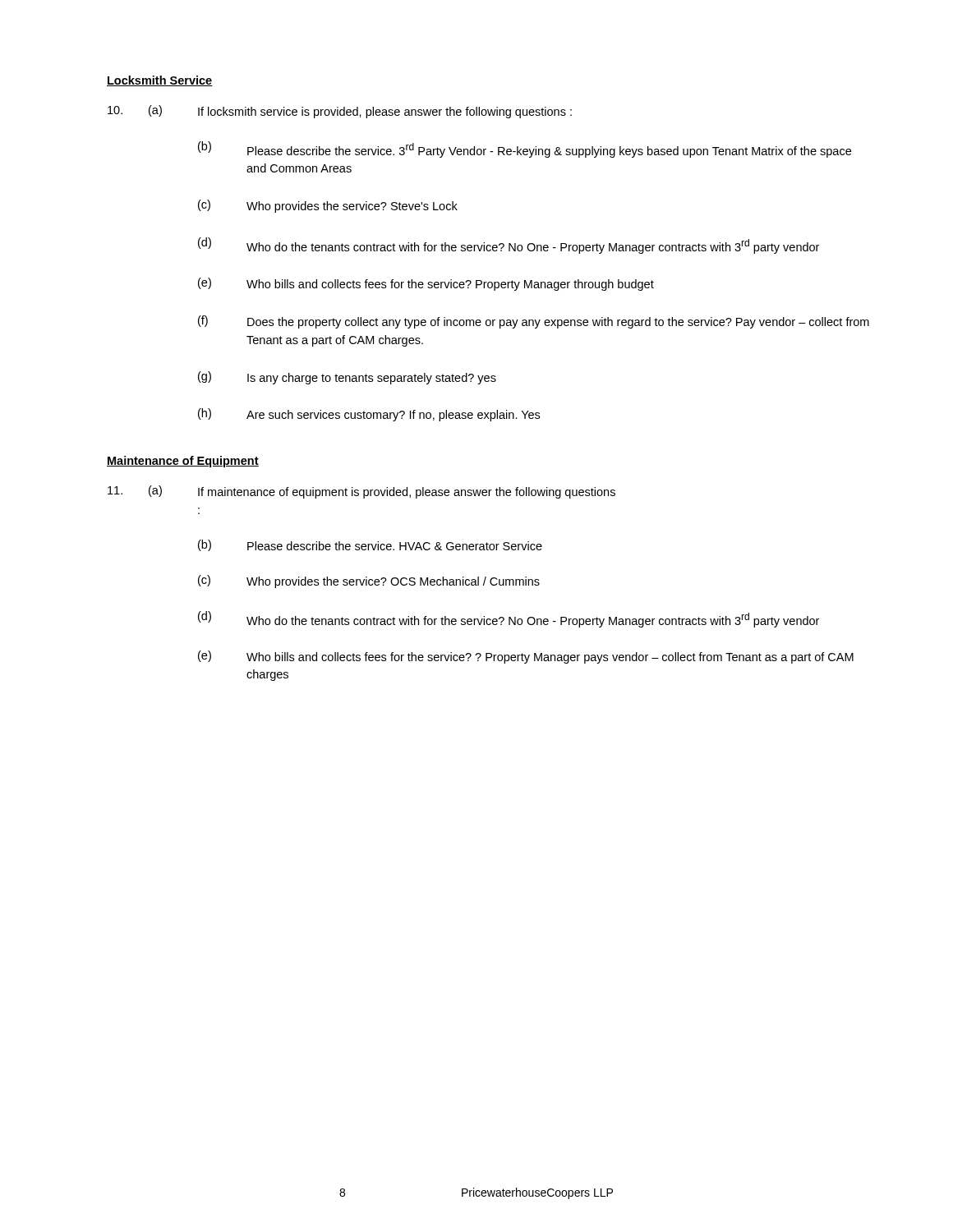Click on the region starting "(f) Does the property collect"
This screenshot has height=1232, width=953.
coord(534,332)
